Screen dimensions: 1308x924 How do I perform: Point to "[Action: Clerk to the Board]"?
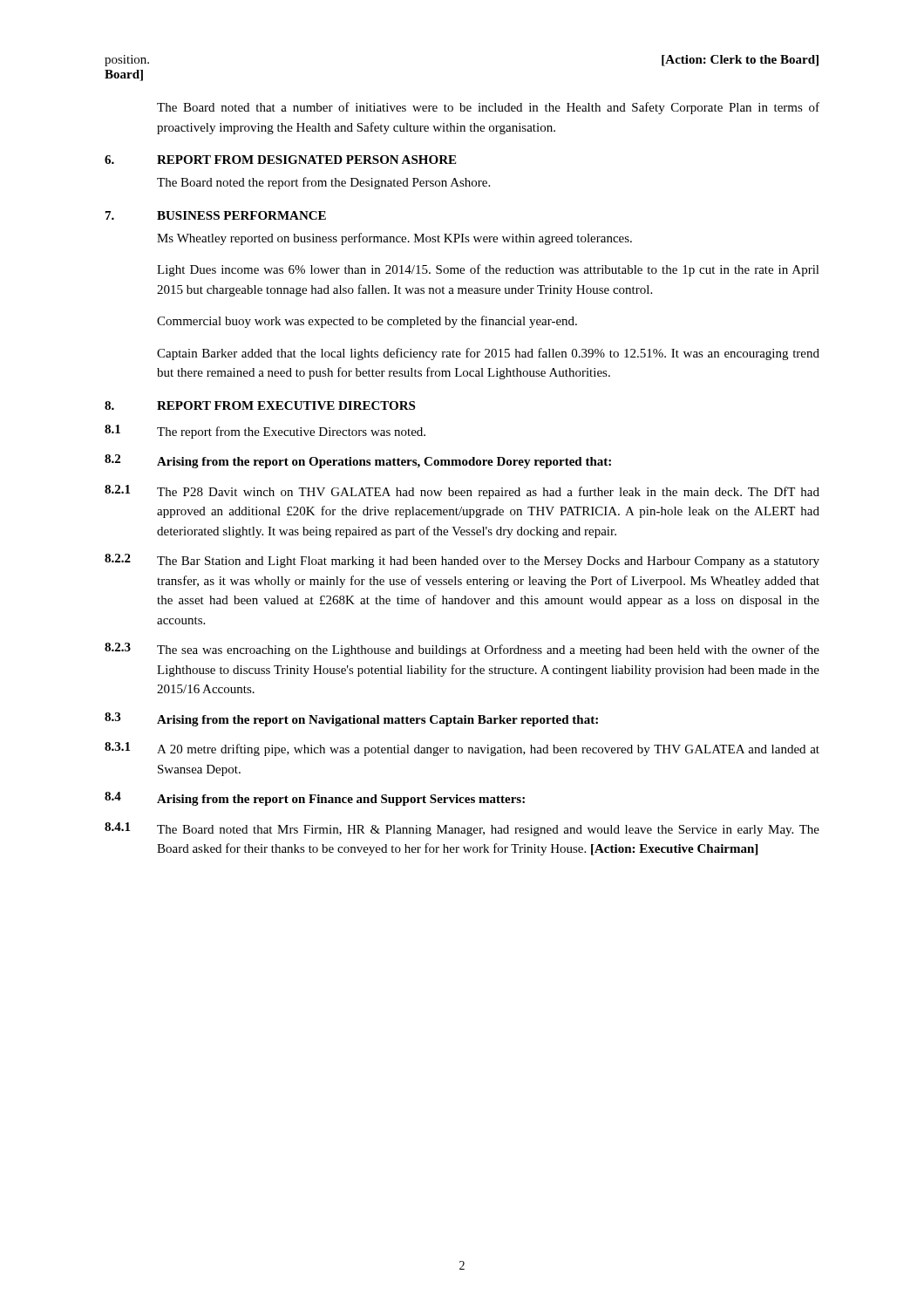tap(740, 59)
